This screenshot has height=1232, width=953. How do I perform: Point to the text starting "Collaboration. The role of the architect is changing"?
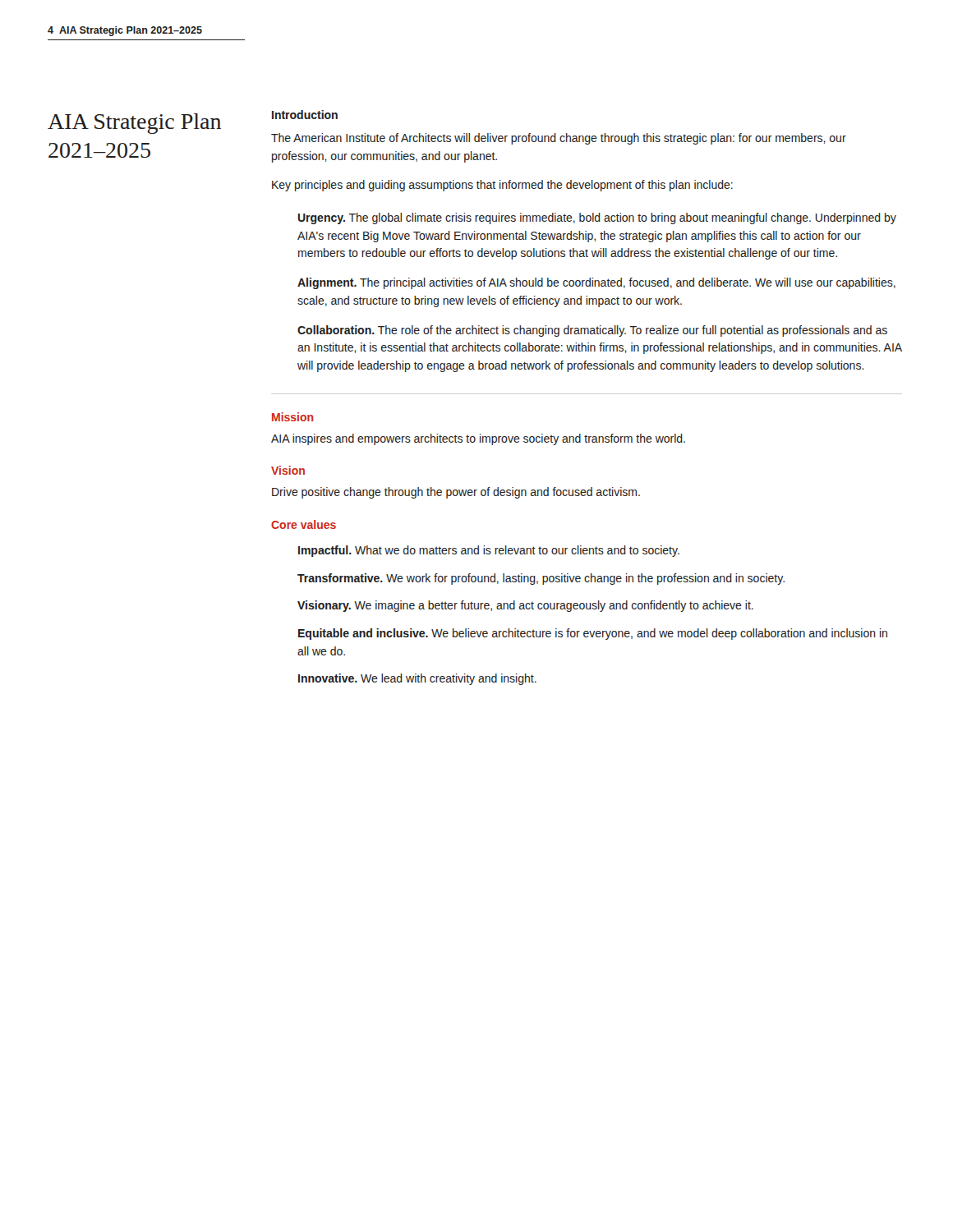pos(599,348)
